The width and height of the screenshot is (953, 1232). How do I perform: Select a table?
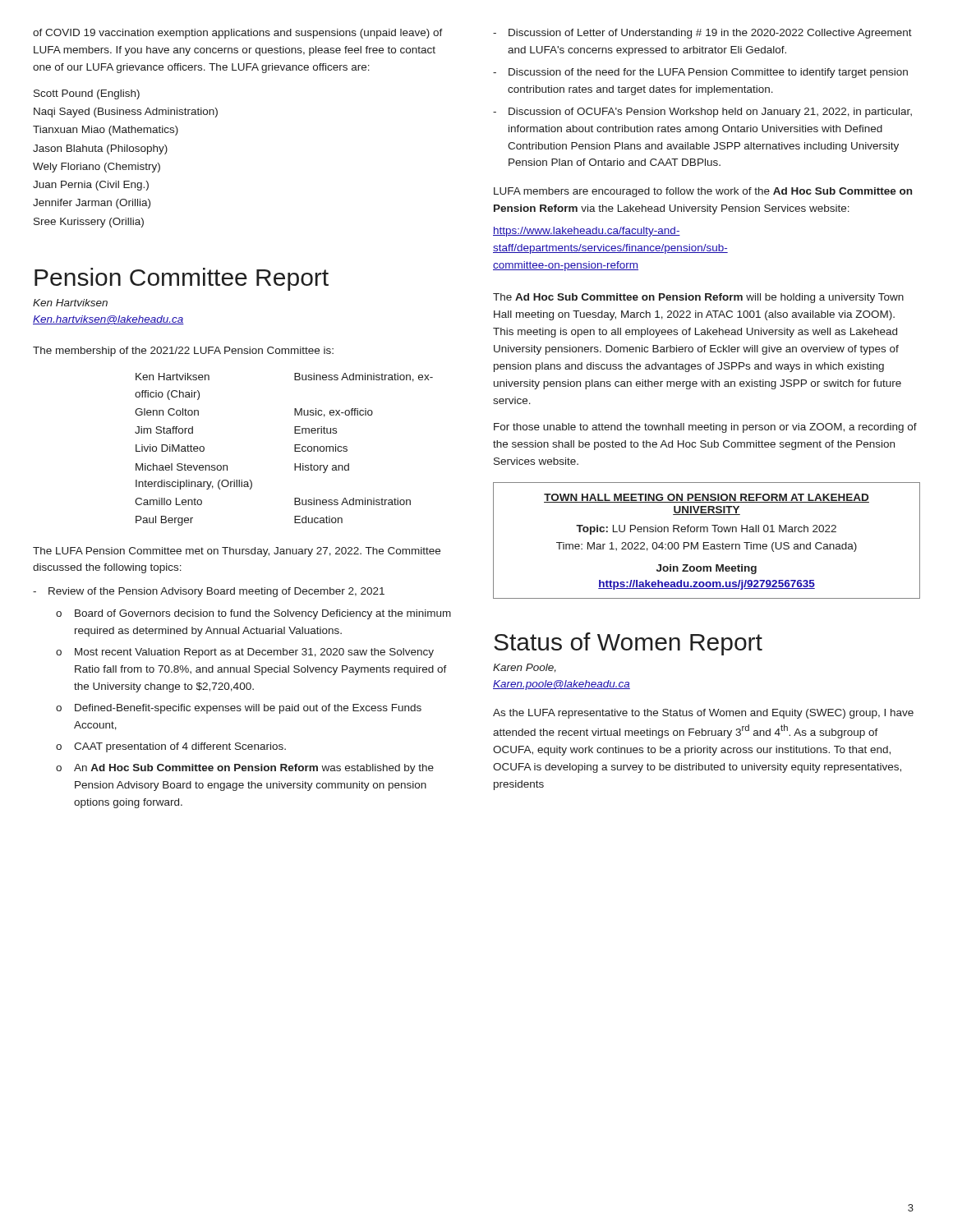point(267,449)
